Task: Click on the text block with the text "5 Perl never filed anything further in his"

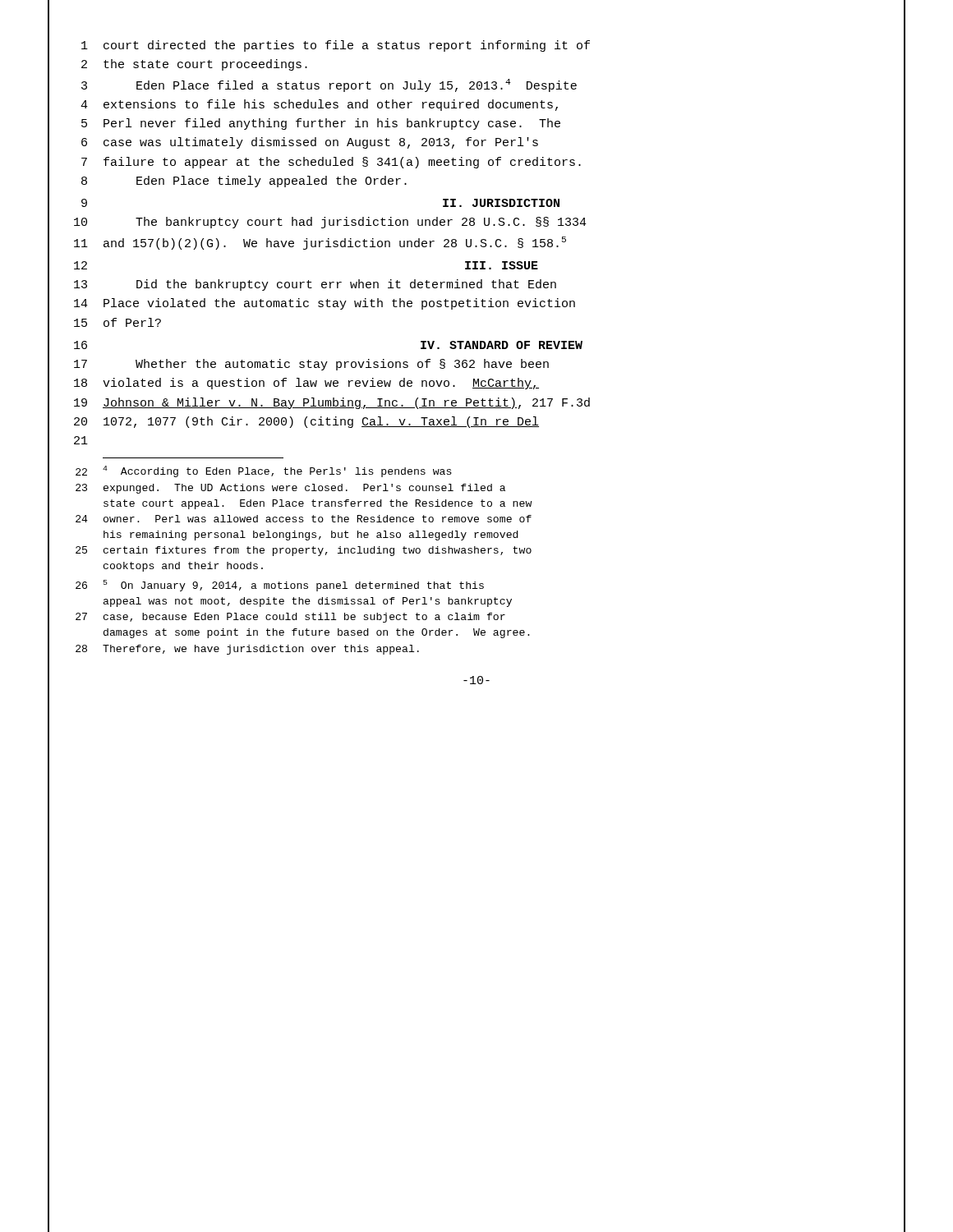Action: coord(476,124)
